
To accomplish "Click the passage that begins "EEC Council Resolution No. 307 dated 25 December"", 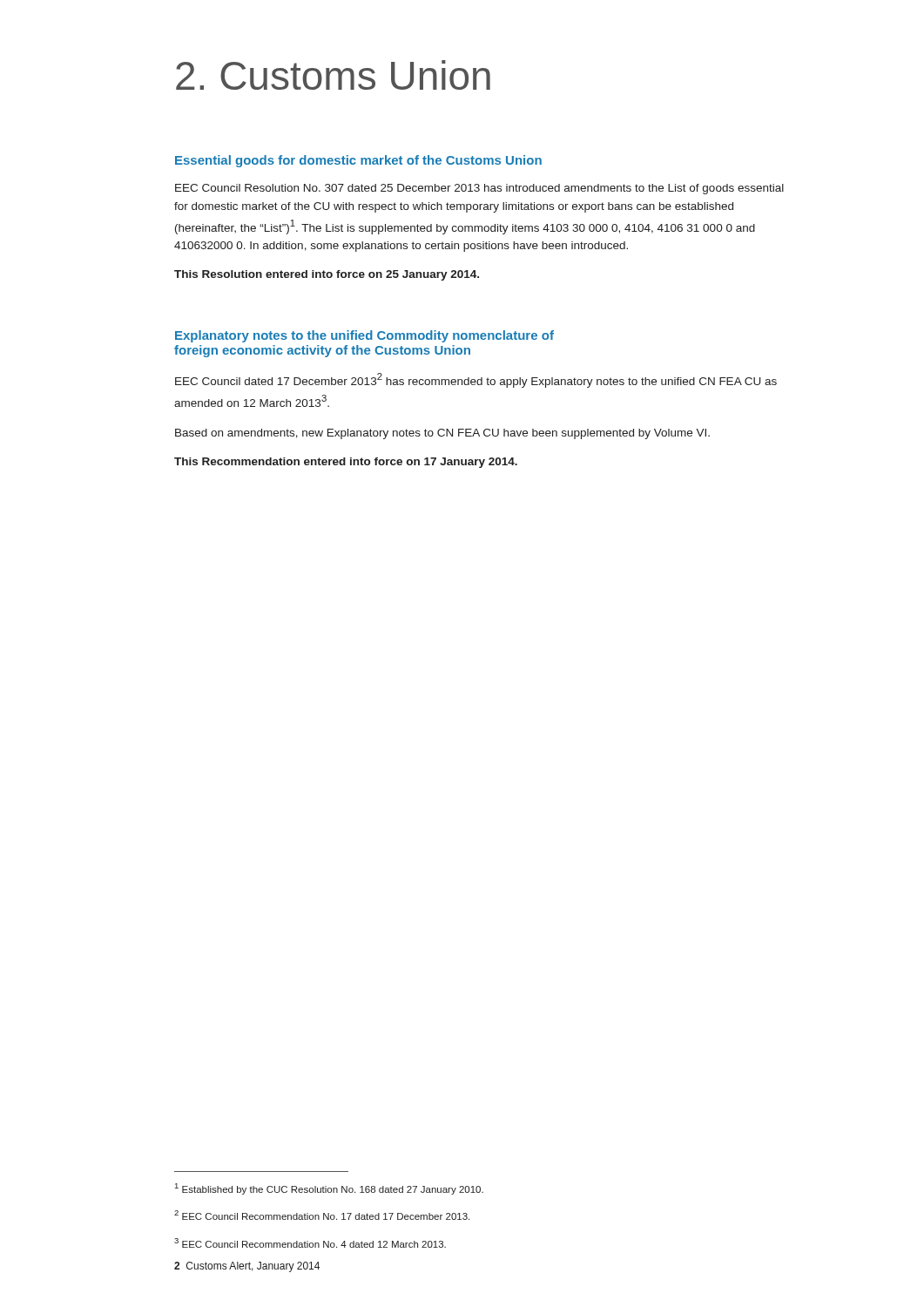I will coord(483,218).
